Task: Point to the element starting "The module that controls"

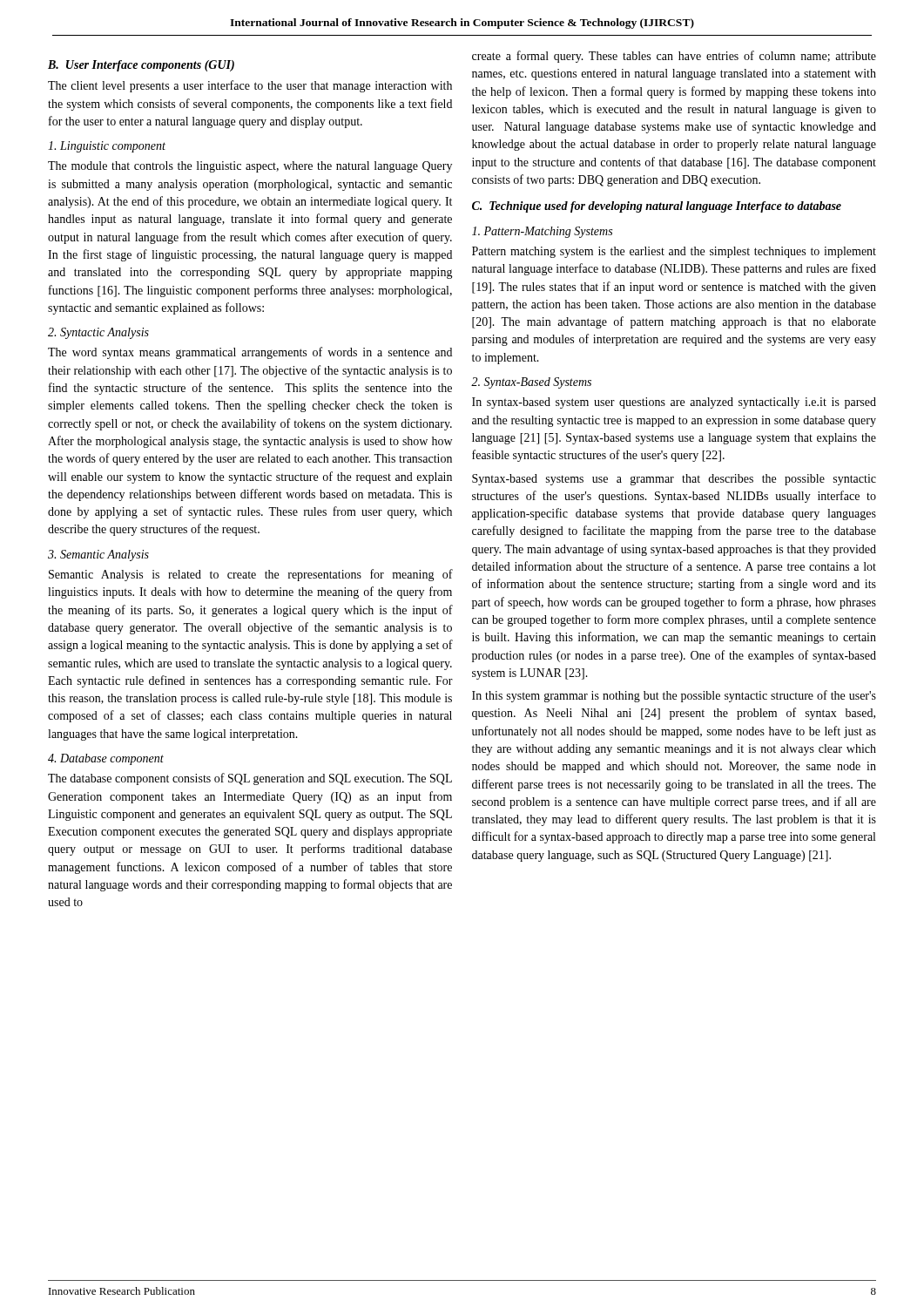Action: [250, 238]
